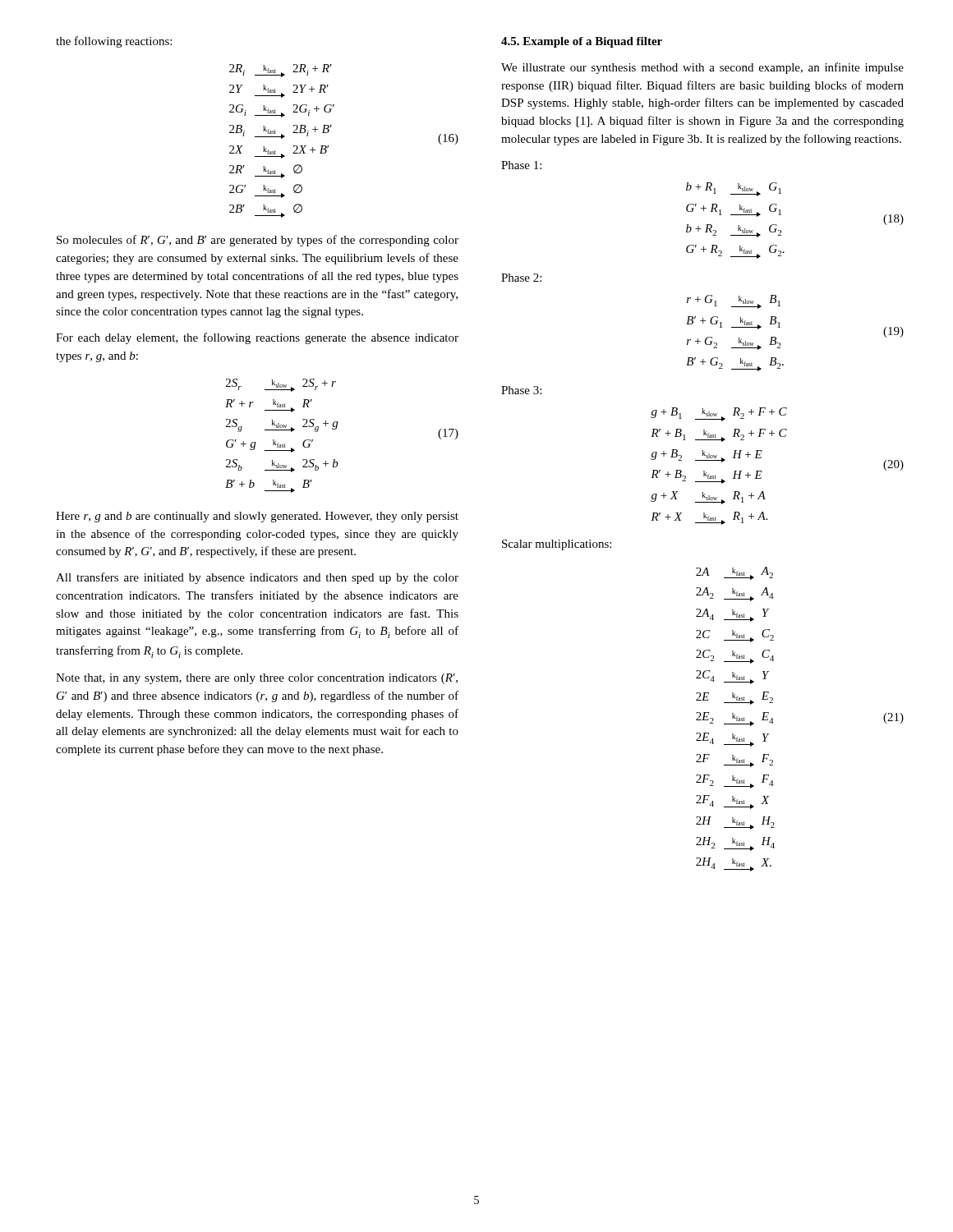The image size is (953, 1232).
Task: Find the formula with the text "2A kfast A2 2A2 kfast A4 2A4 kfast"
Action: 734,573
